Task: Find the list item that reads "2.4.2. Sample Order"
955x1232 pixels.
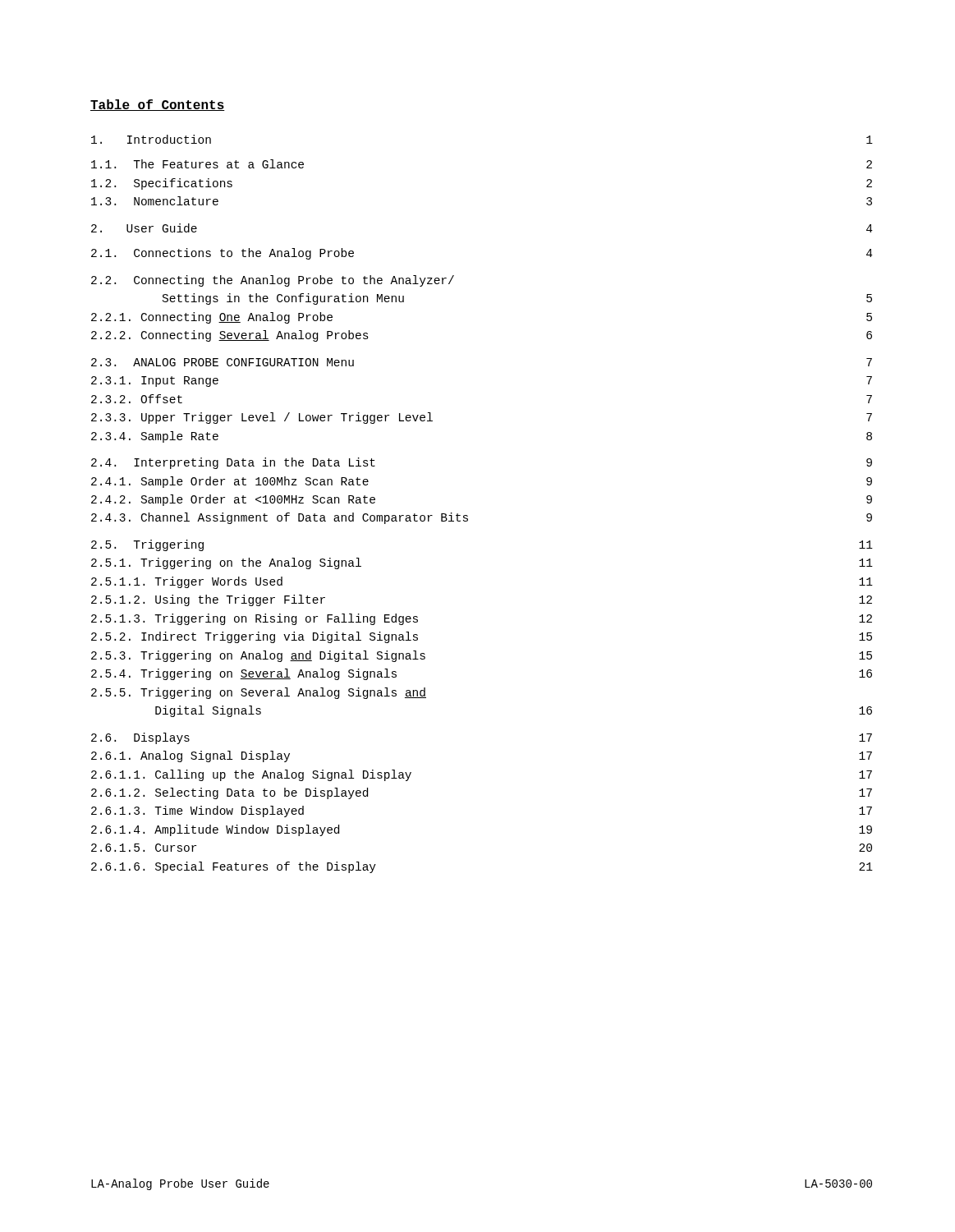Action: pos(237,500)
